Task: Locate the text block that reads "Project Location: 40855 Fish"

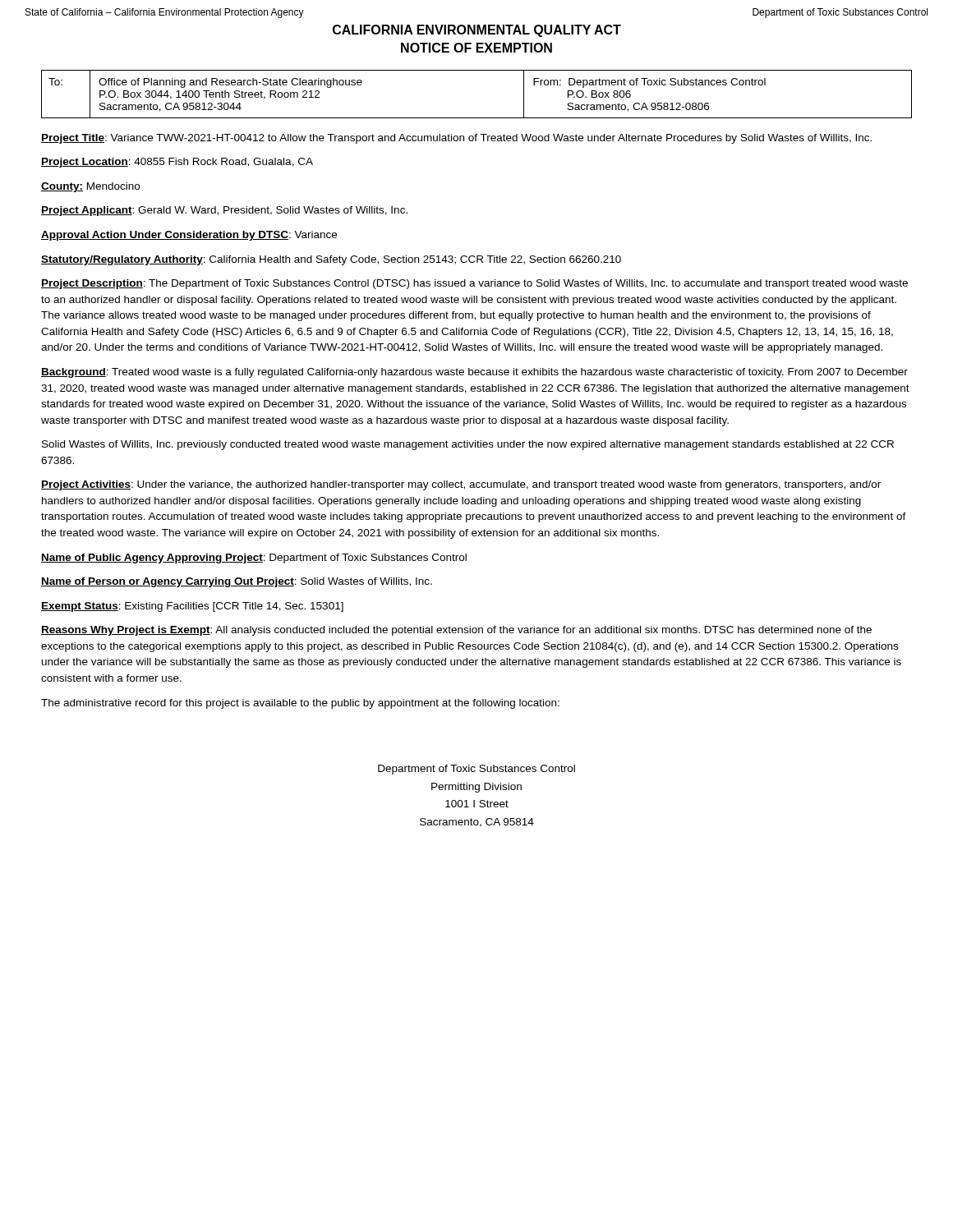Action: coord(177,162)
